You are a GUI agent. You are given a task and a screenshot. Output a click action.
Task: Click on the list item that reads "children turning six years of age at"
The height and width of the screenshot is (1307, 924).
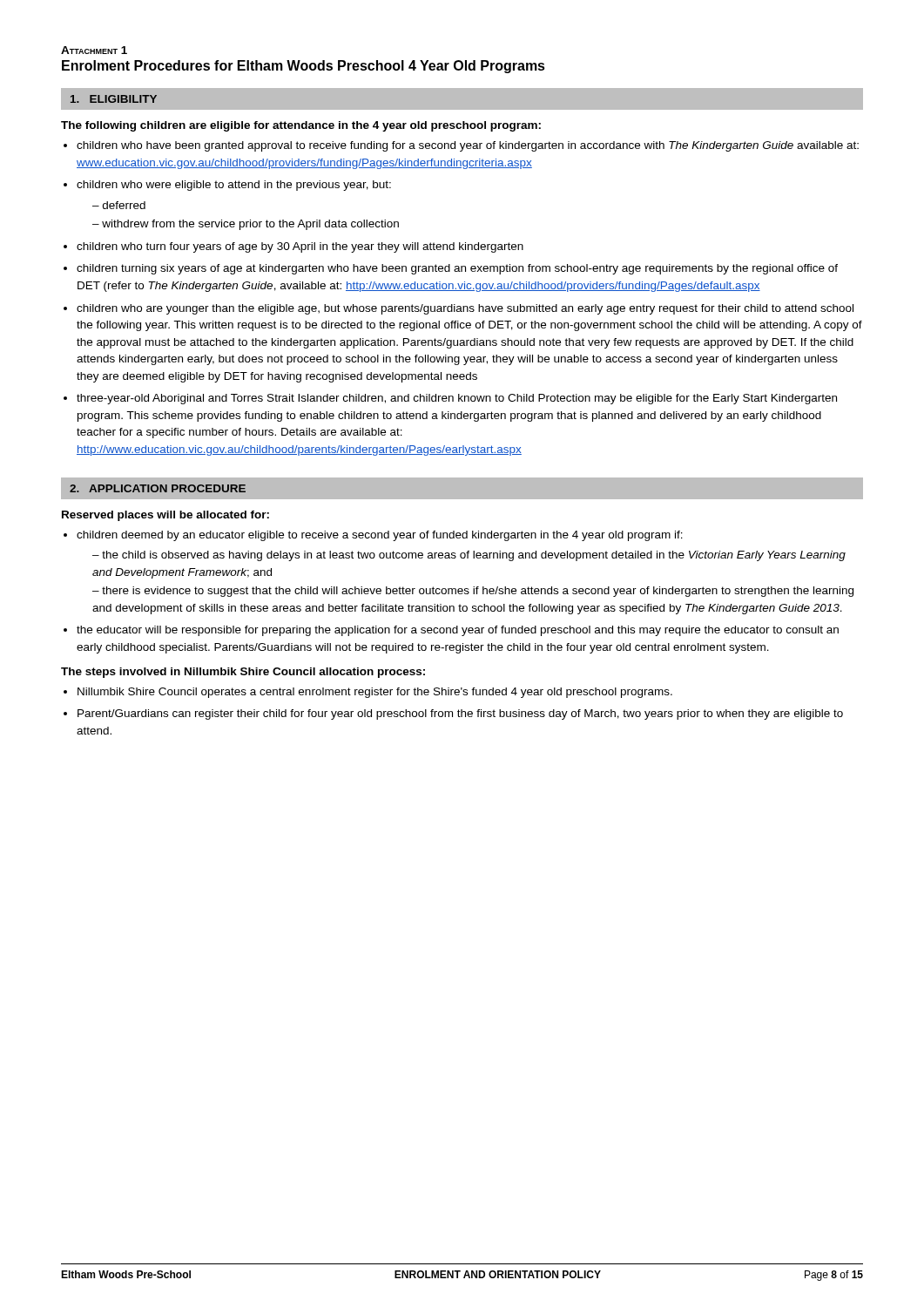457,277
